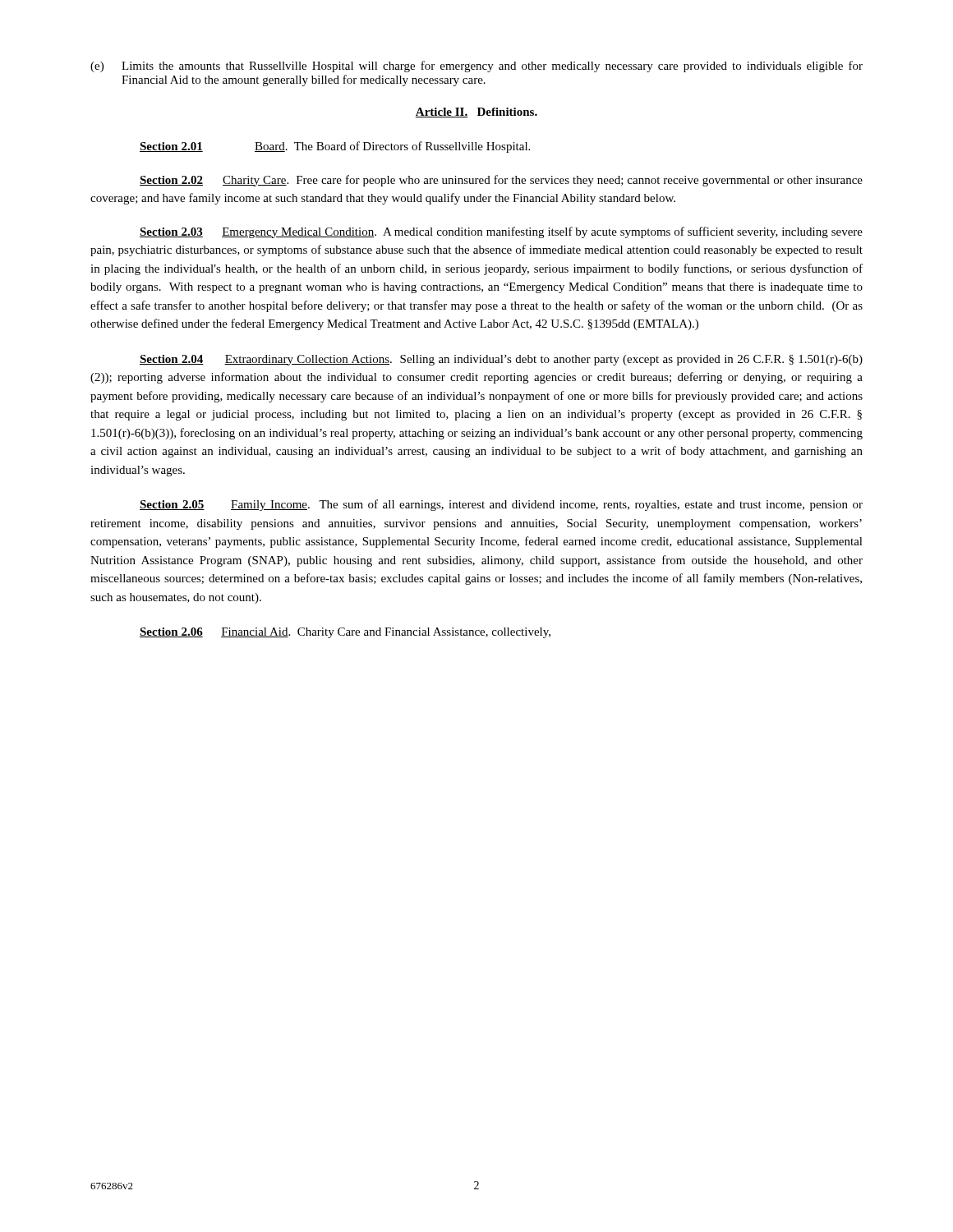Image resolution: width=953 pixels, height=1232 pixels.
Task: Point to the block beginning "Section 2.02 Charity Care. Free"
Action: point(476,189)
